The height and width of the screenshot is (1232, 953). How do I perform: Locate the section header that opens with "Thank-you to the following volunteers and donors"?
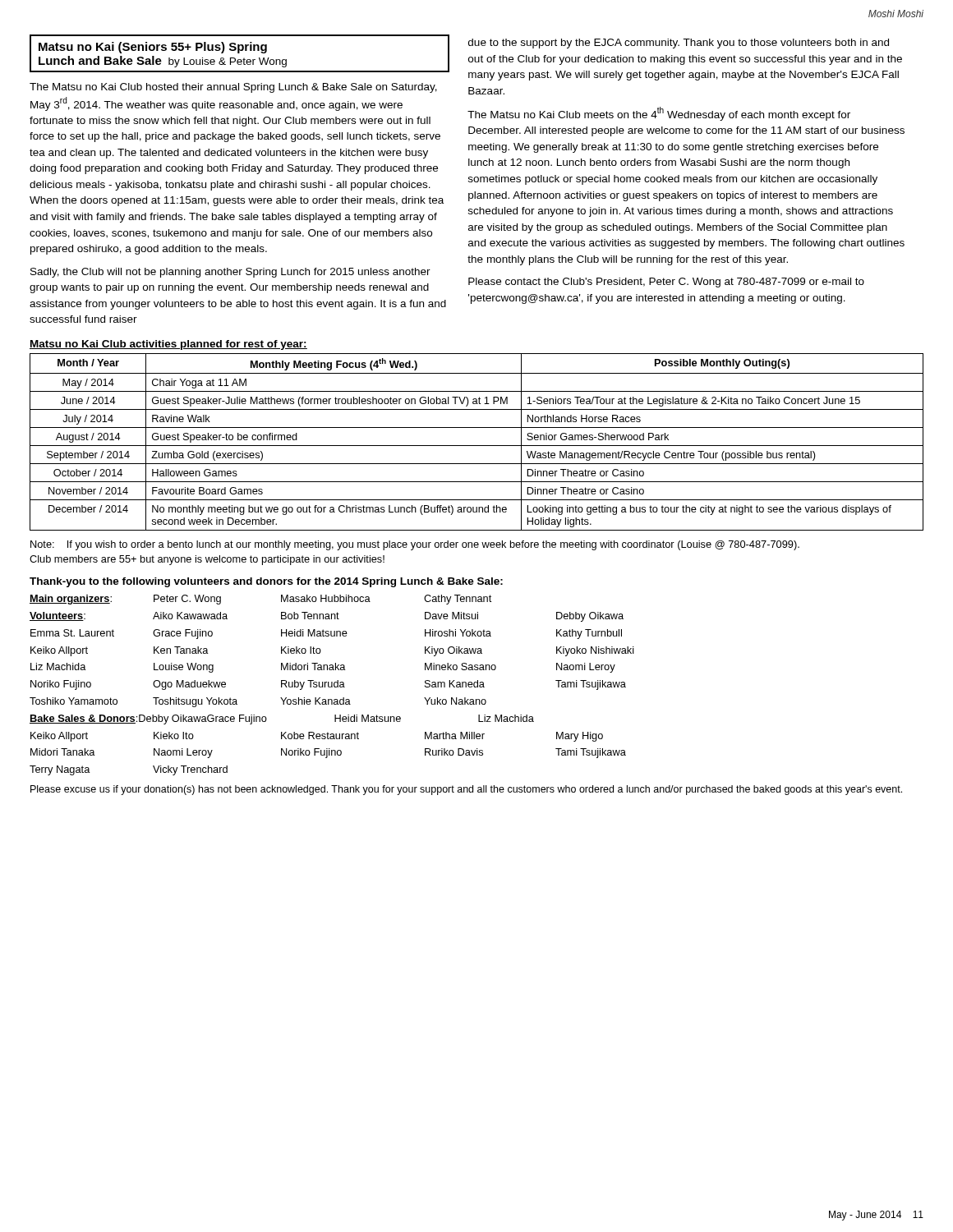tap(267, 581)
